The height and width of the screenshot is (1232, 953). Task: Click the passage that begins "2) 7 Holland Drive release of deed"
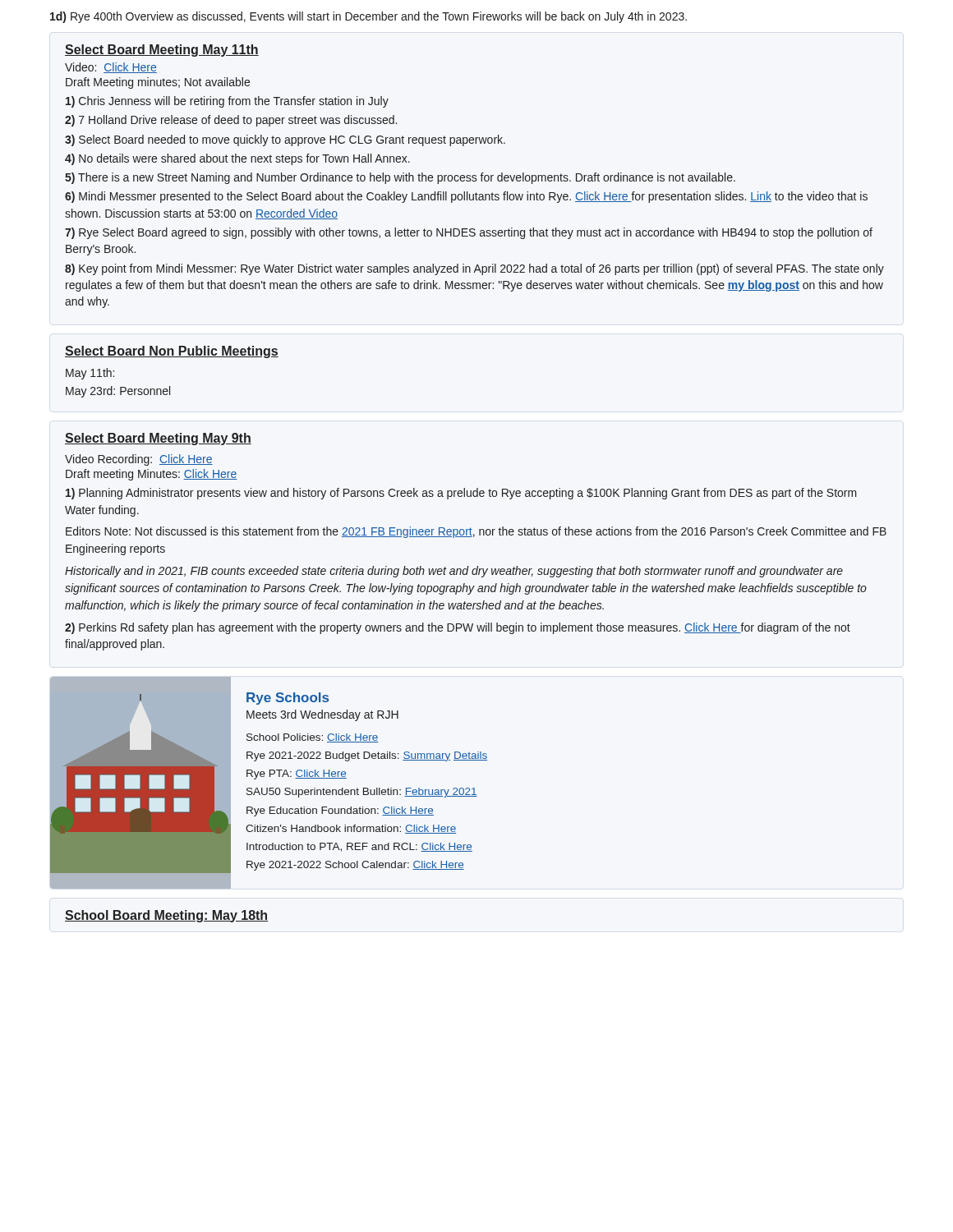pyautogui.click(x=231, y=120)
